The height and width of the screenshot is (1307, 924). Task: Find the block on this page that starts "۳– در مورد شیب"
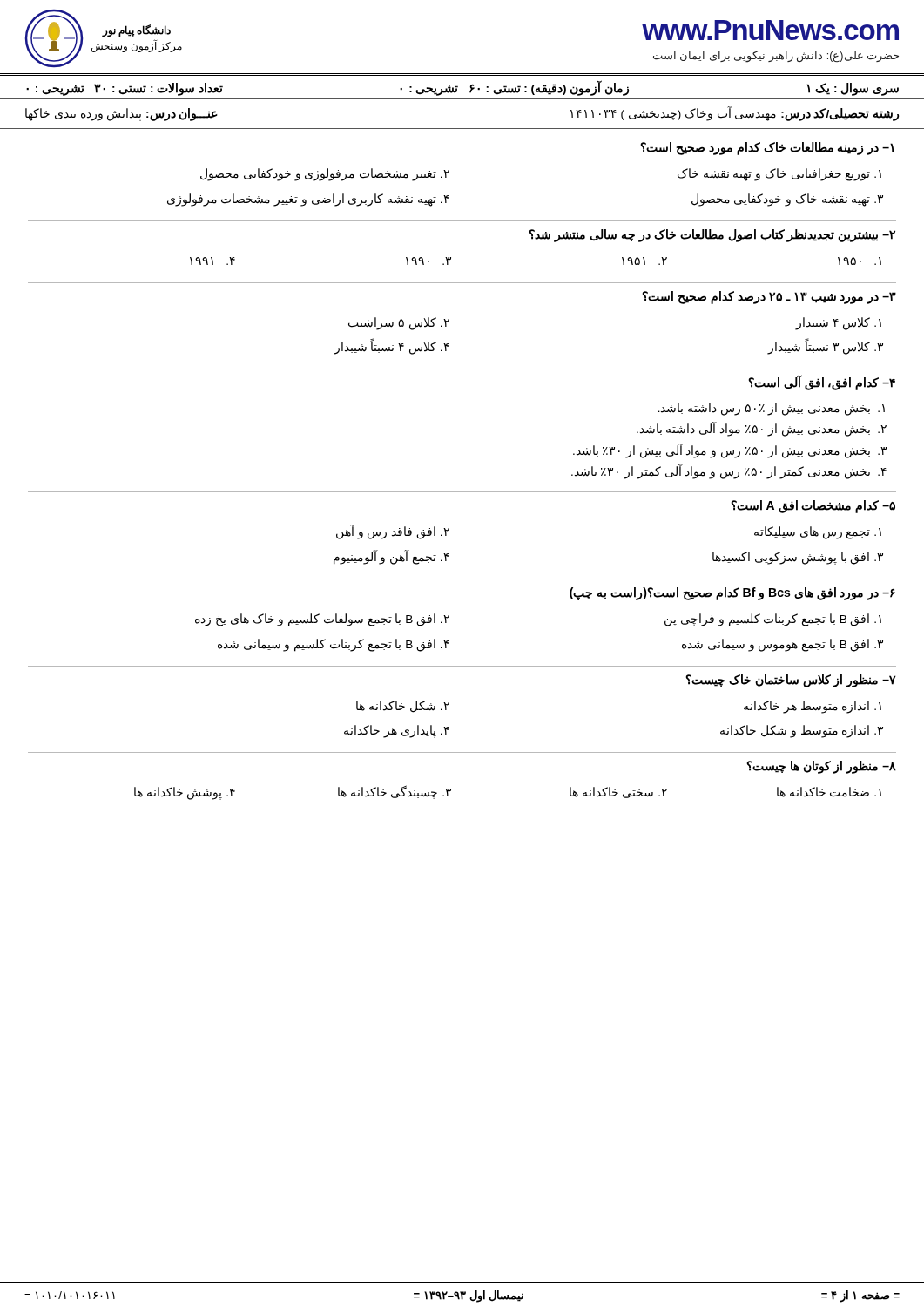click(769, 298)
